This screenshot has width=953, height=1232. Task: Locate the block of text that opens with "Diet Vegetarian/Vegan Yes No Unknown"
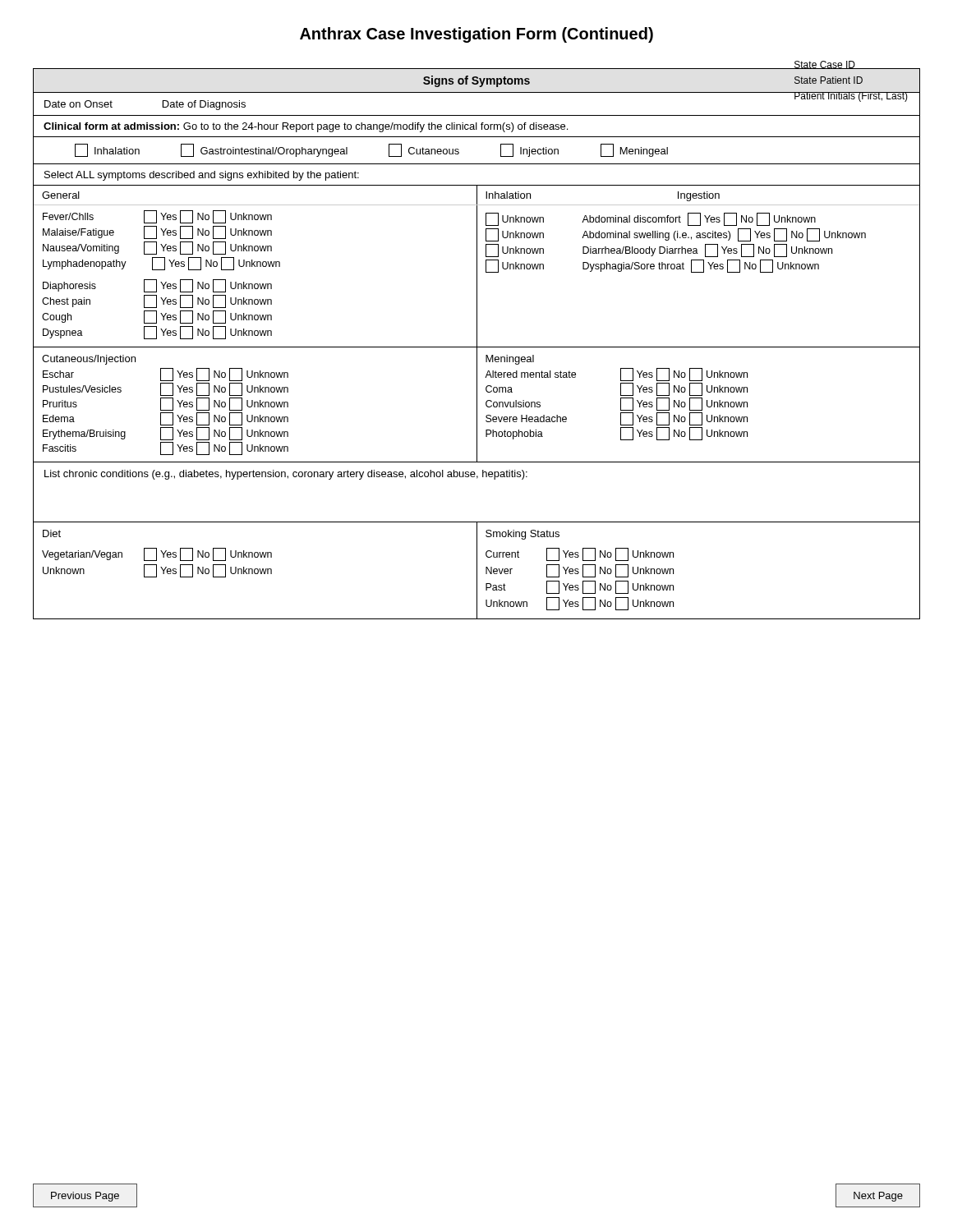[476, 570]
